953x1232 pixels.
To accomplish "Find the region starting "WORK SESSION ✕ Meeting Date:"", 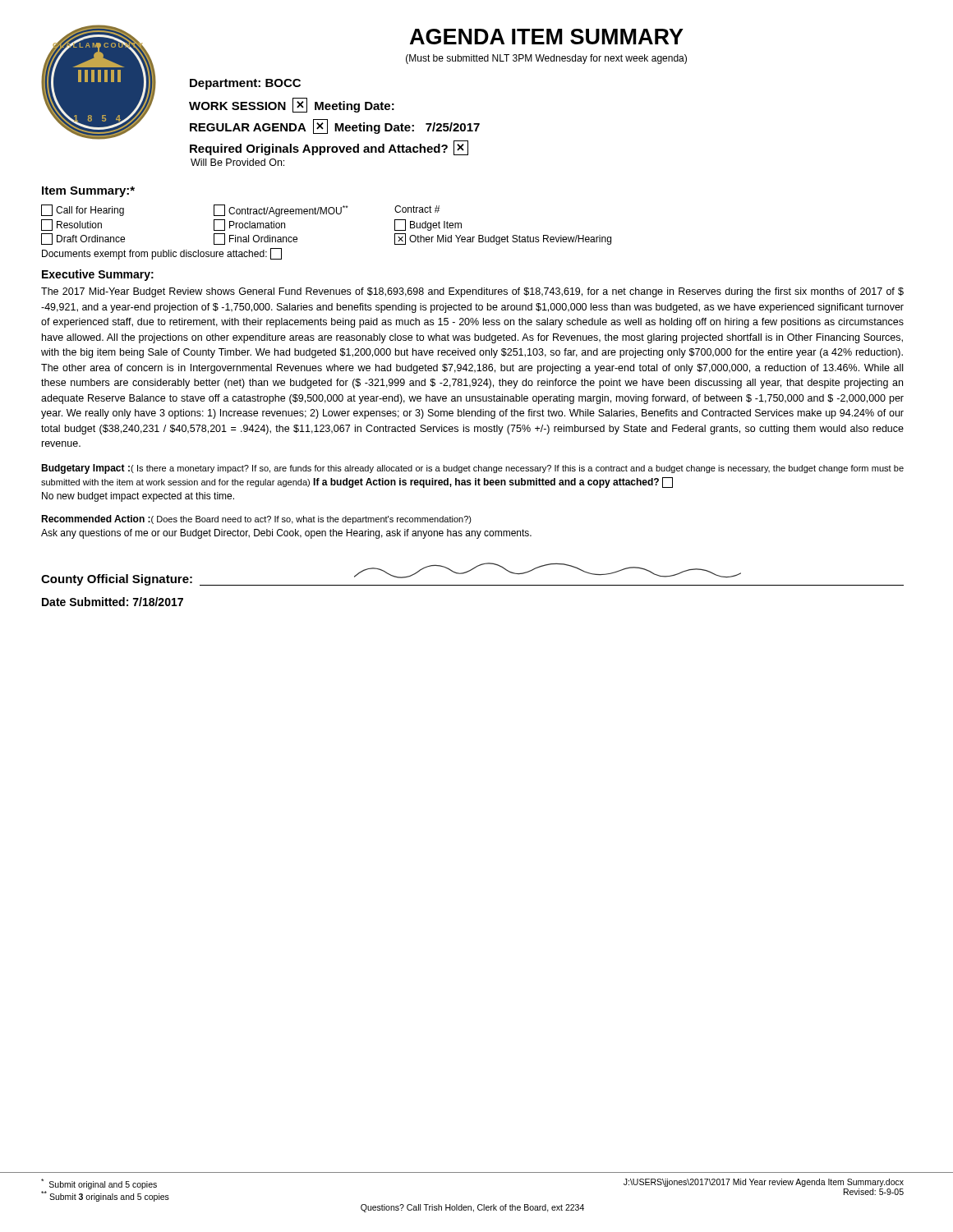I will coord(292,105).
